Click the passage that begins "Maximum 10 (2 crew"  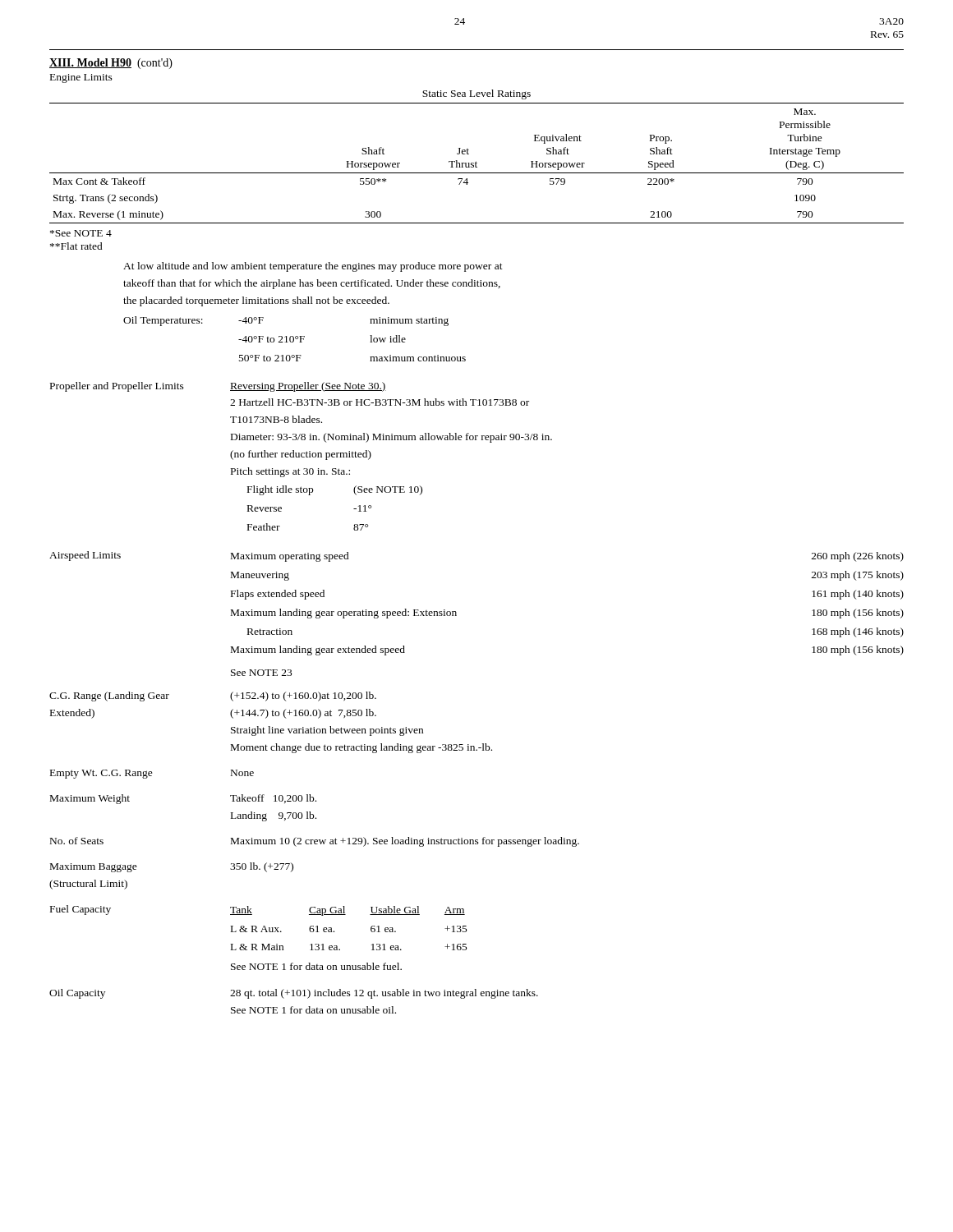(x=405, y=840)
